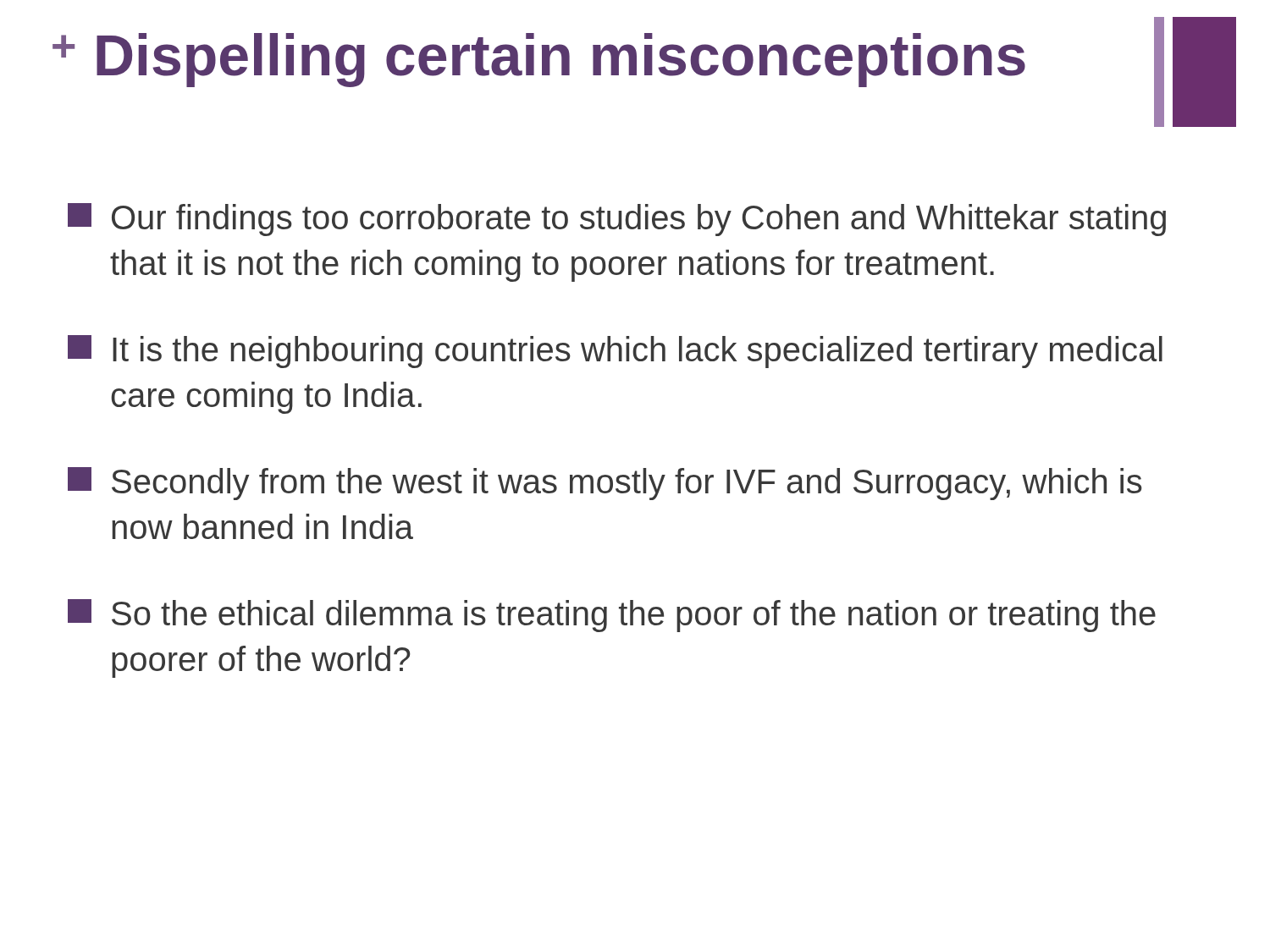This screenshot has height=952, width=1270.
Task: Locate the text "Dispelling certain misconceptions"
Action: pyautogui.click(x=560, y=55)
